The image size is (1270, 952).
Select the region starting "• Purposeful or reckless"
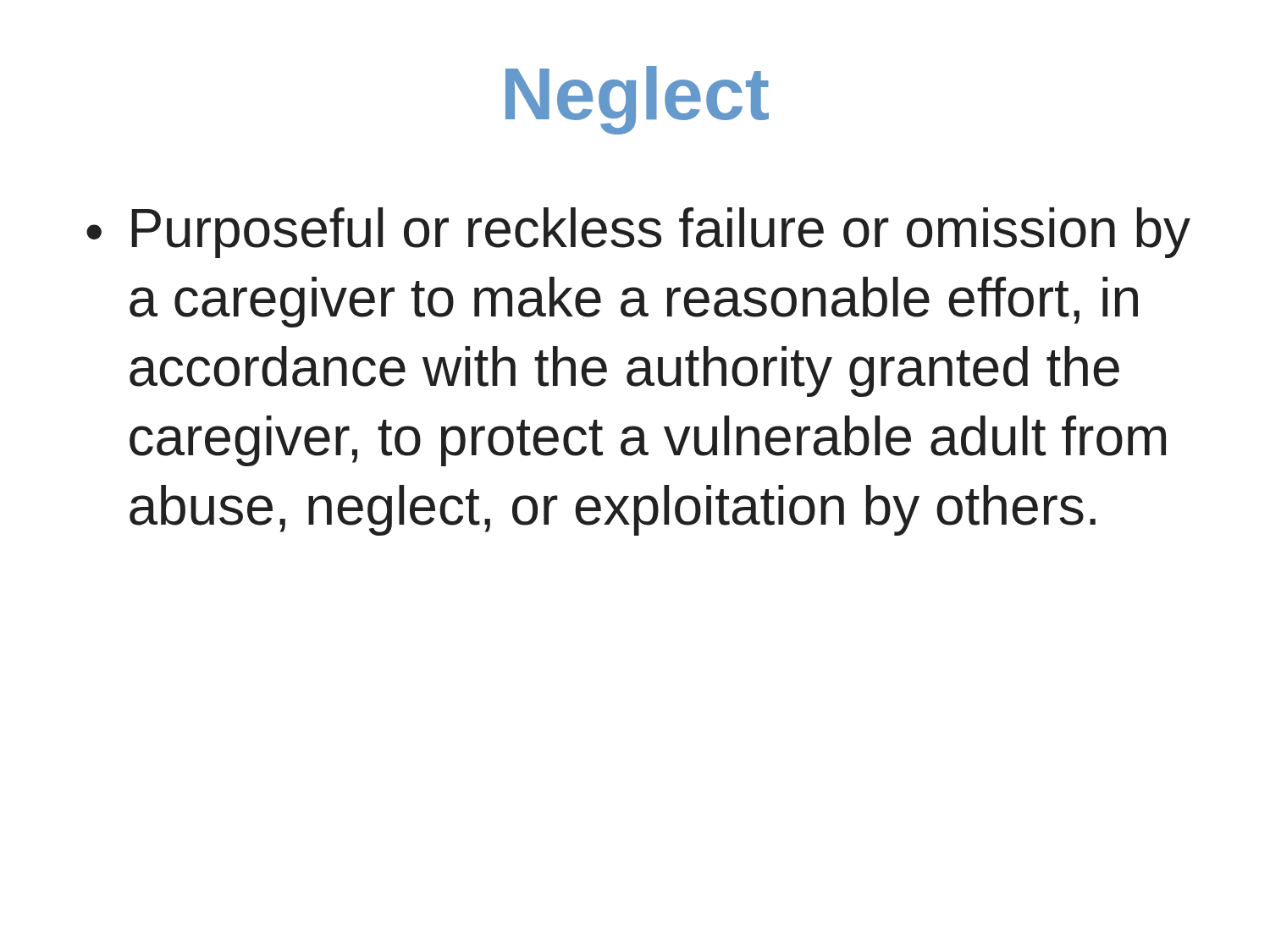coord(644,368)
